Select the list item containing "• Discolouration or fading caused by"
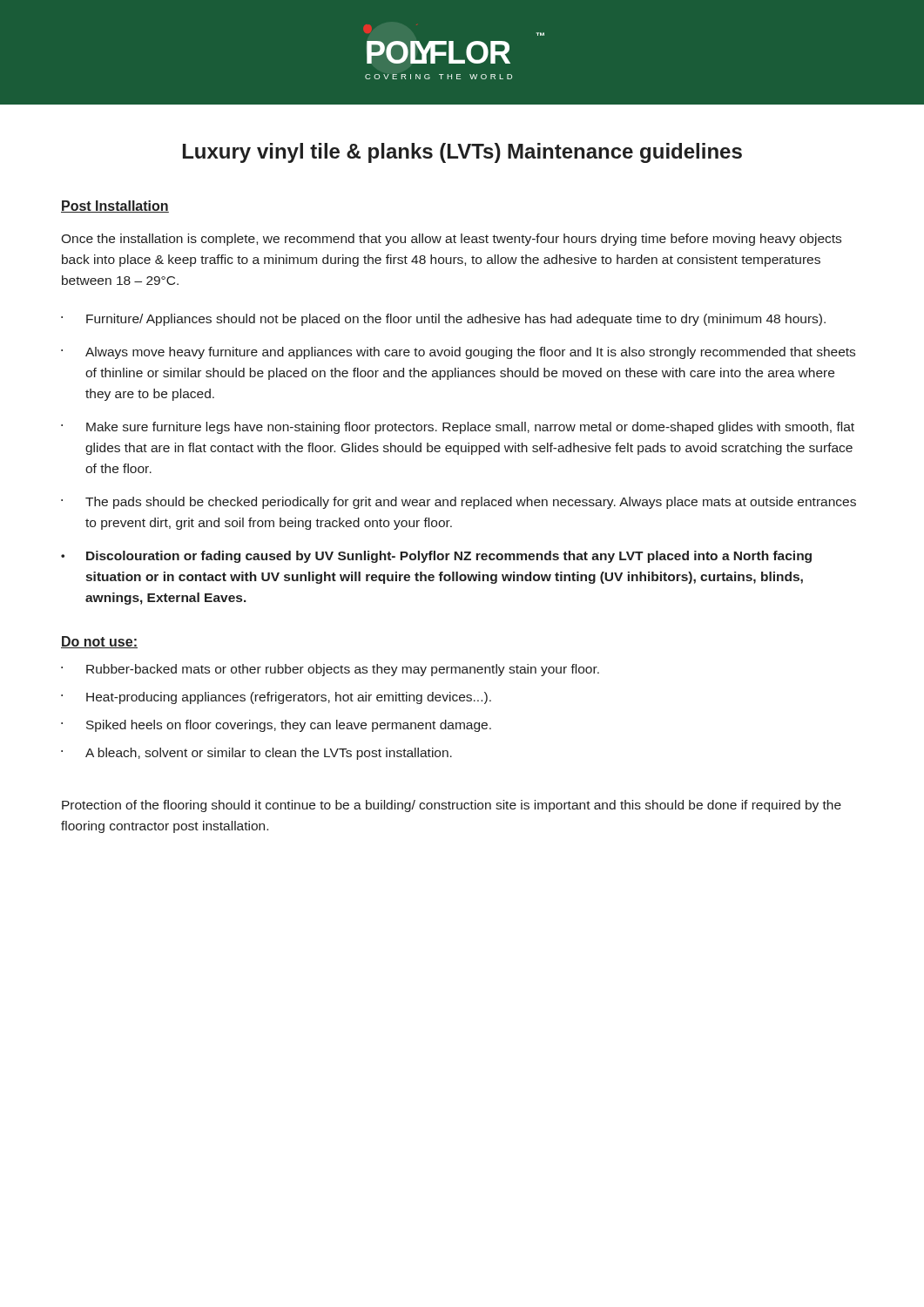This screenshot has height=1307, width=924. pyautogui.click(x=462, y=577)
